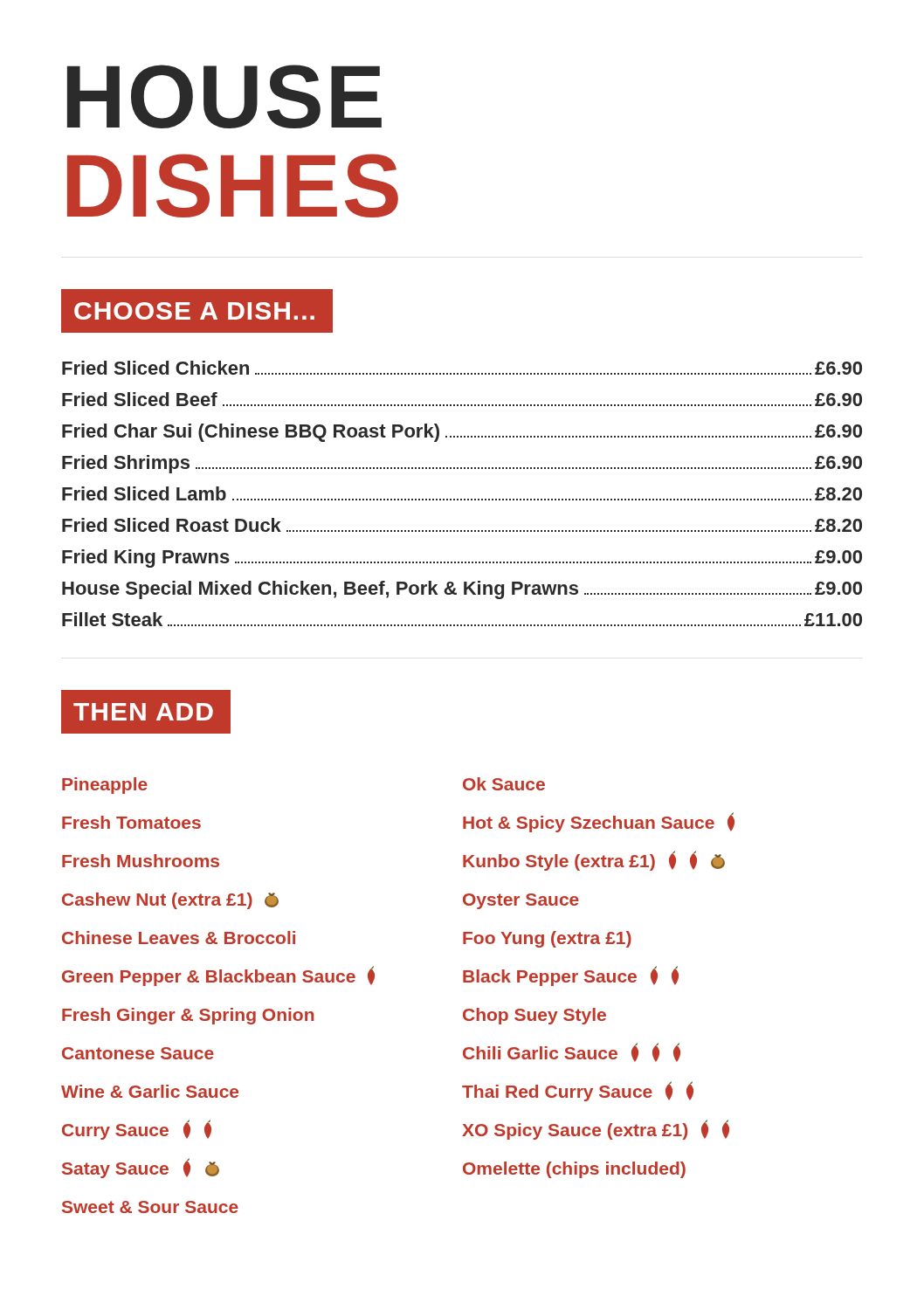This screenshot has width=924, height=1310.
Task: Navigate to the element starting "Fresh Tomatoes"
Action: (x=131, y=823)
